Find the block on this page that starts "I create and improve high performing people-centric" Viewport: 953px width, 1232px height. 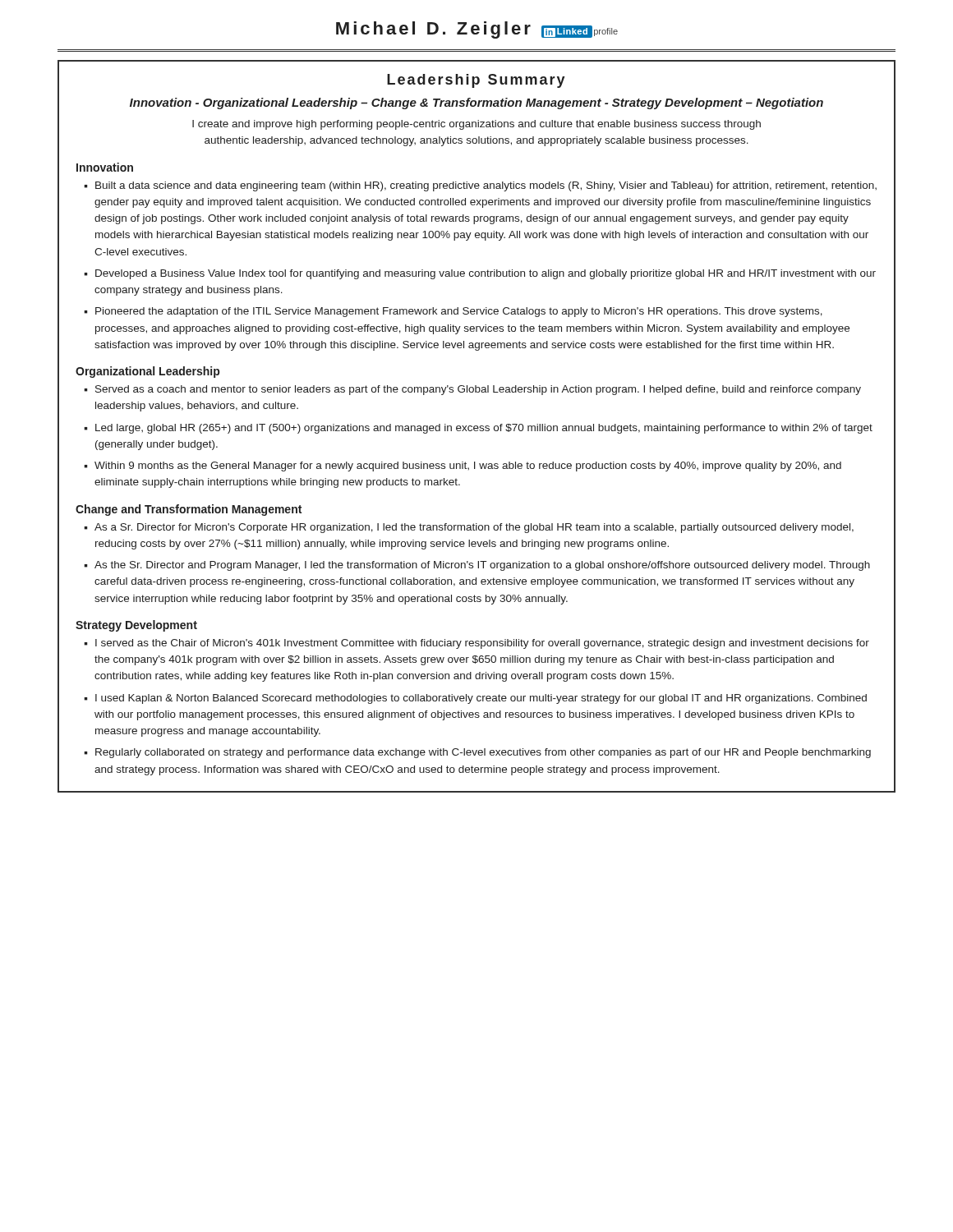point(476,132)
